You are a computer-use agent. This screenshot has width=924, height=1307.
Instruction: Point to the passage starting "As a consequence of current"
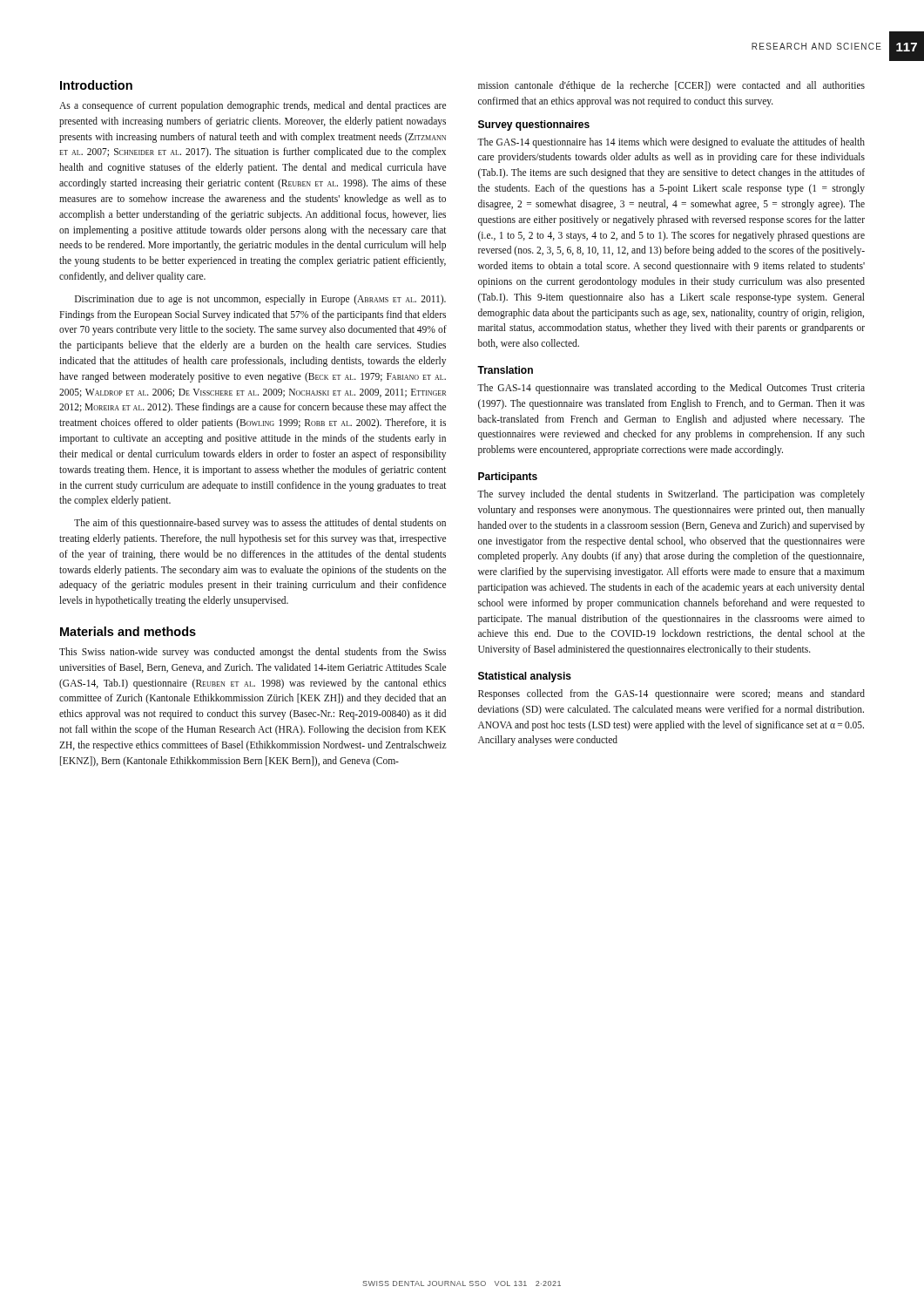[253, 354]
